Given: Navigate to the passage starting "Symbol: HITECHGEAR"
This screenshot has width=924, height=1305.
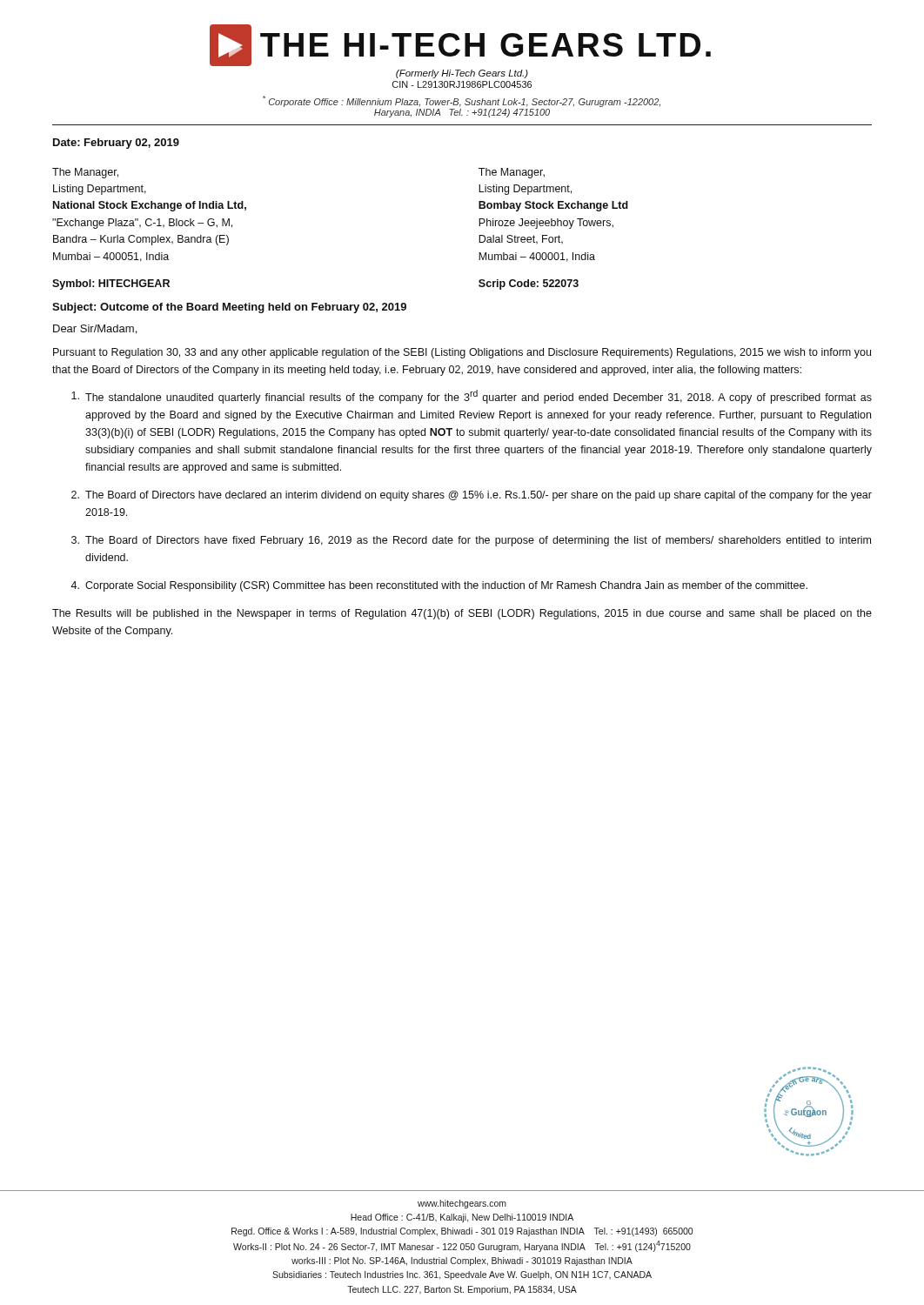Looking at the screenshot, I should pos(111,284).
